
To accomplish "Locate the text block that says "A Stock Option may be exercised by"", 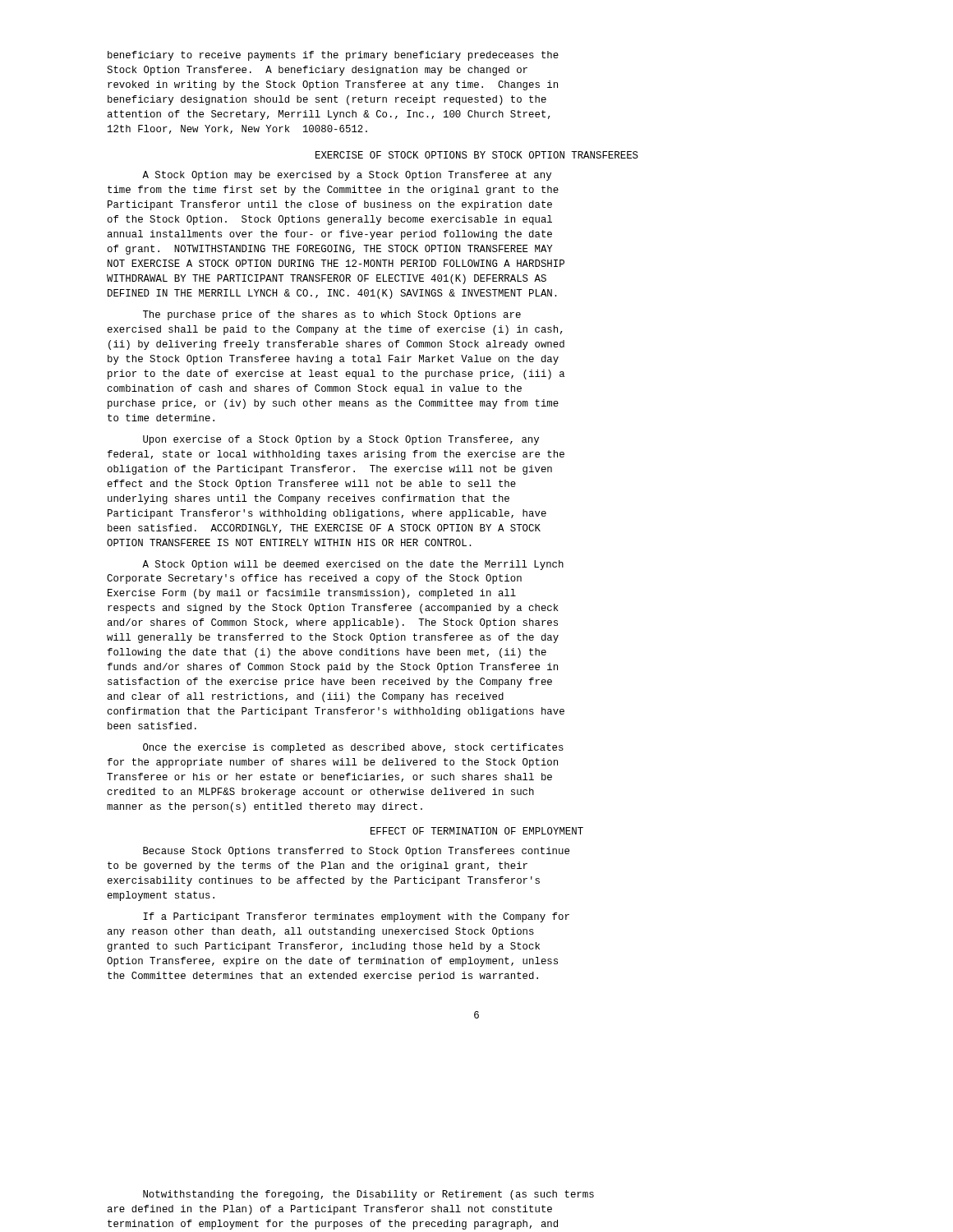I will point(336,235).
